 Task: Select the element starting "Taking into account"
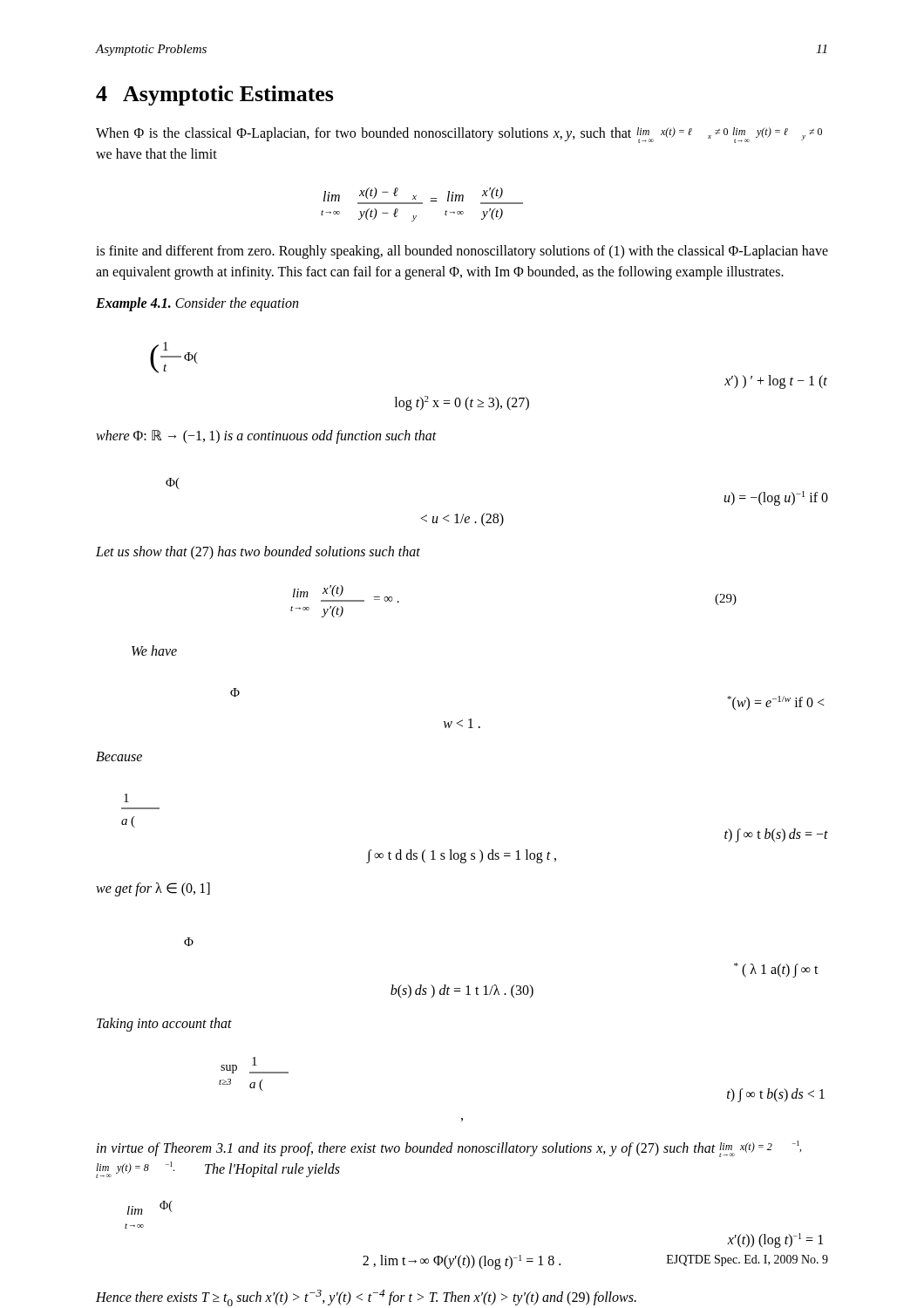click(x=164, y=1025)
